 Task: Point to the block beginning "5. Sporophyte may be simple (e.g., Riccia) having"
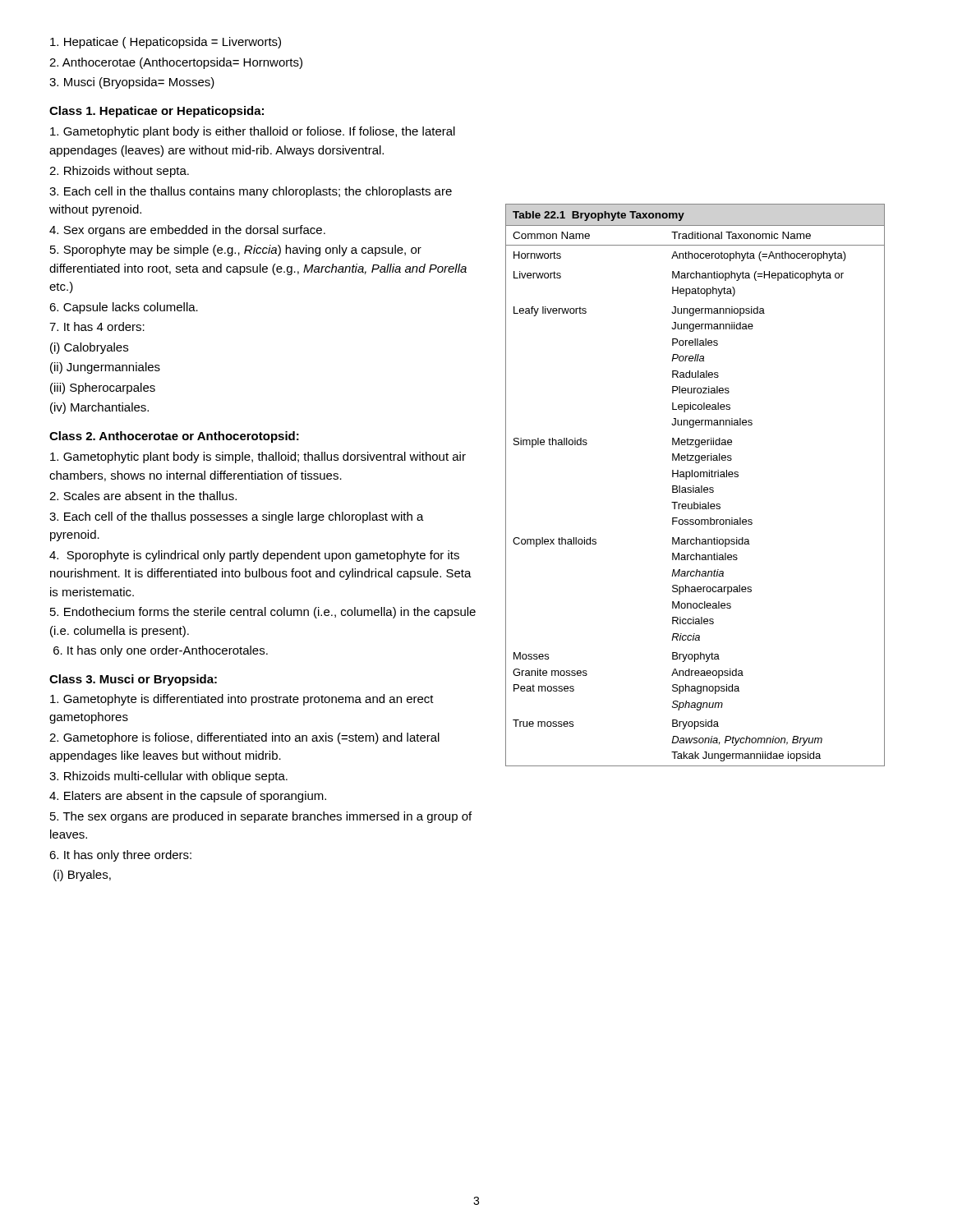coord(258,268)
